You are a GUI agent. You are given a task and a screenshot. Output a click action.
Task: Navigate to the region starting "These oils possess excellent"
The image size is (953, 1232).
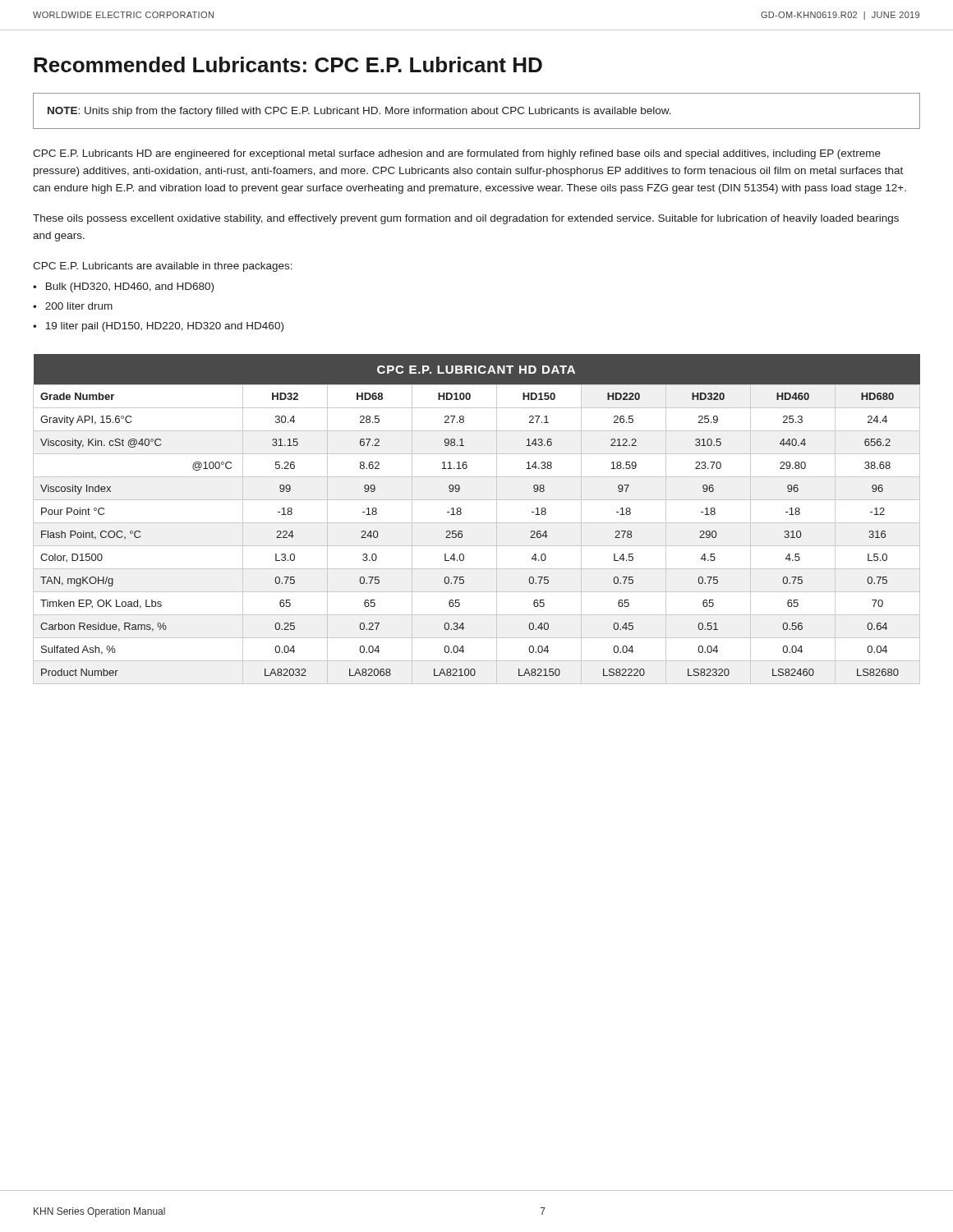point(466,227)
